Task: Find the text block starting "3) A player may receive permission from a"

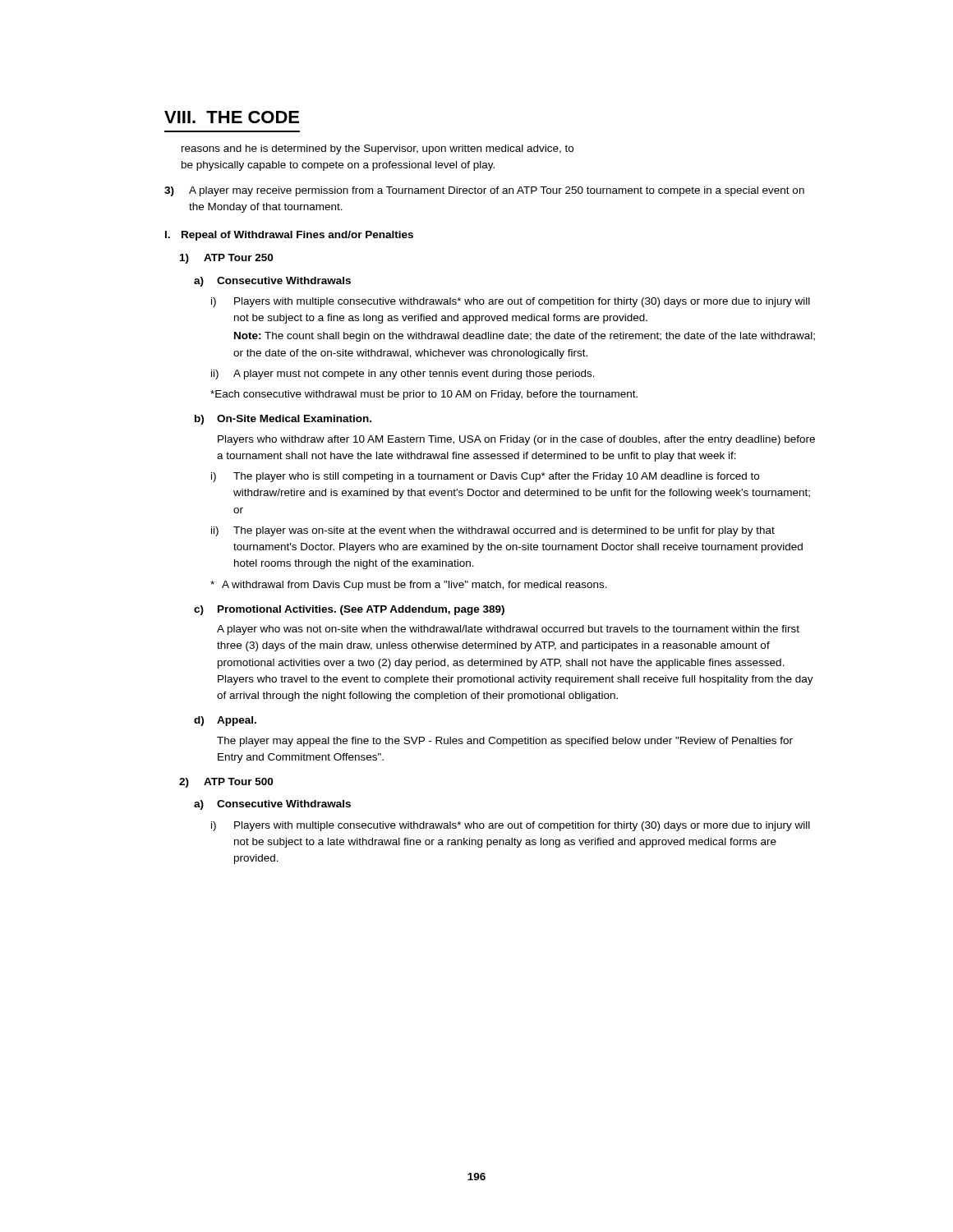Action: [493, 199]
